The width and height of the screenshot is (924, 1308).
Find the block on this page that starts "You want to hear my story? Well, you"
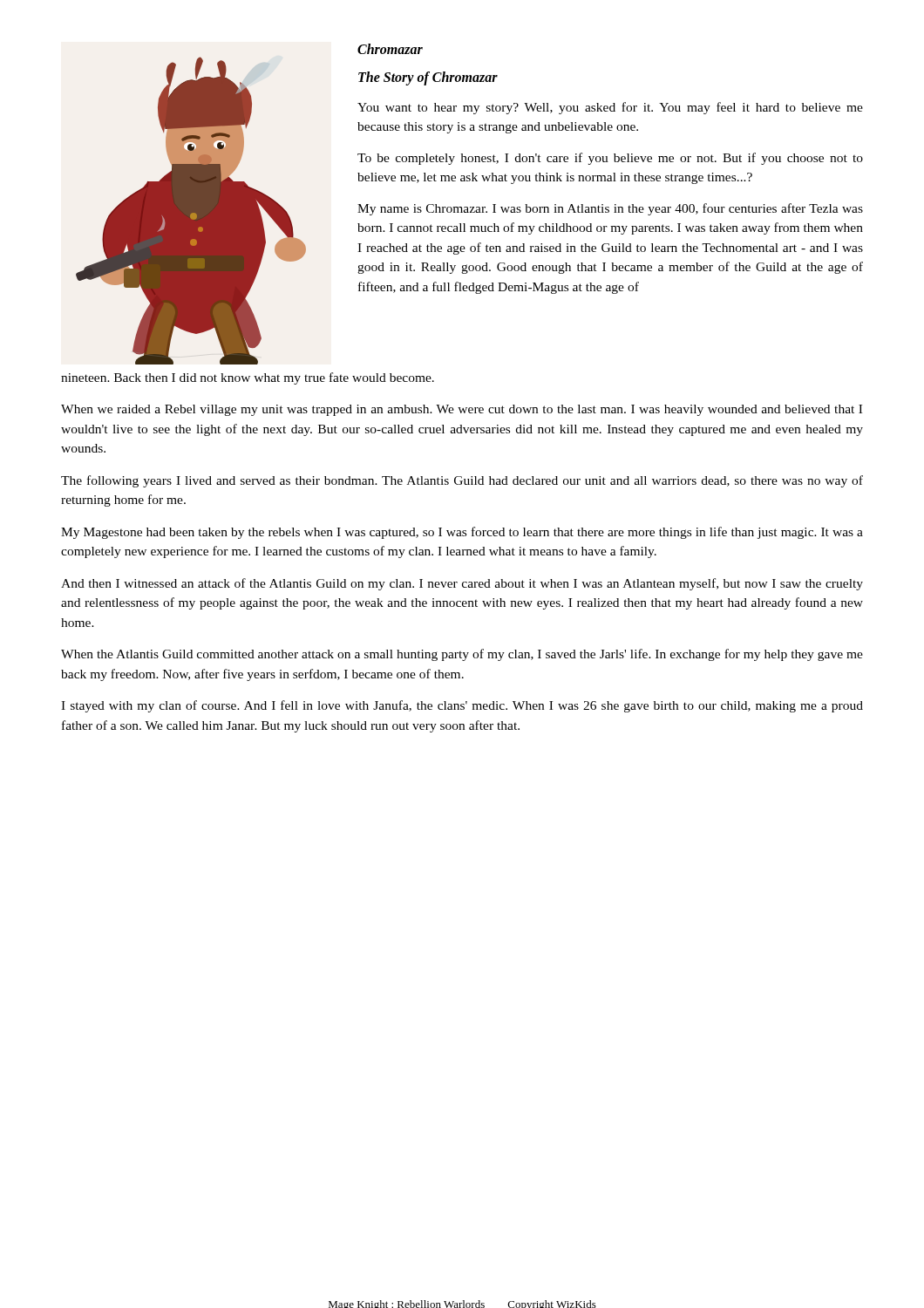(610, 117)
